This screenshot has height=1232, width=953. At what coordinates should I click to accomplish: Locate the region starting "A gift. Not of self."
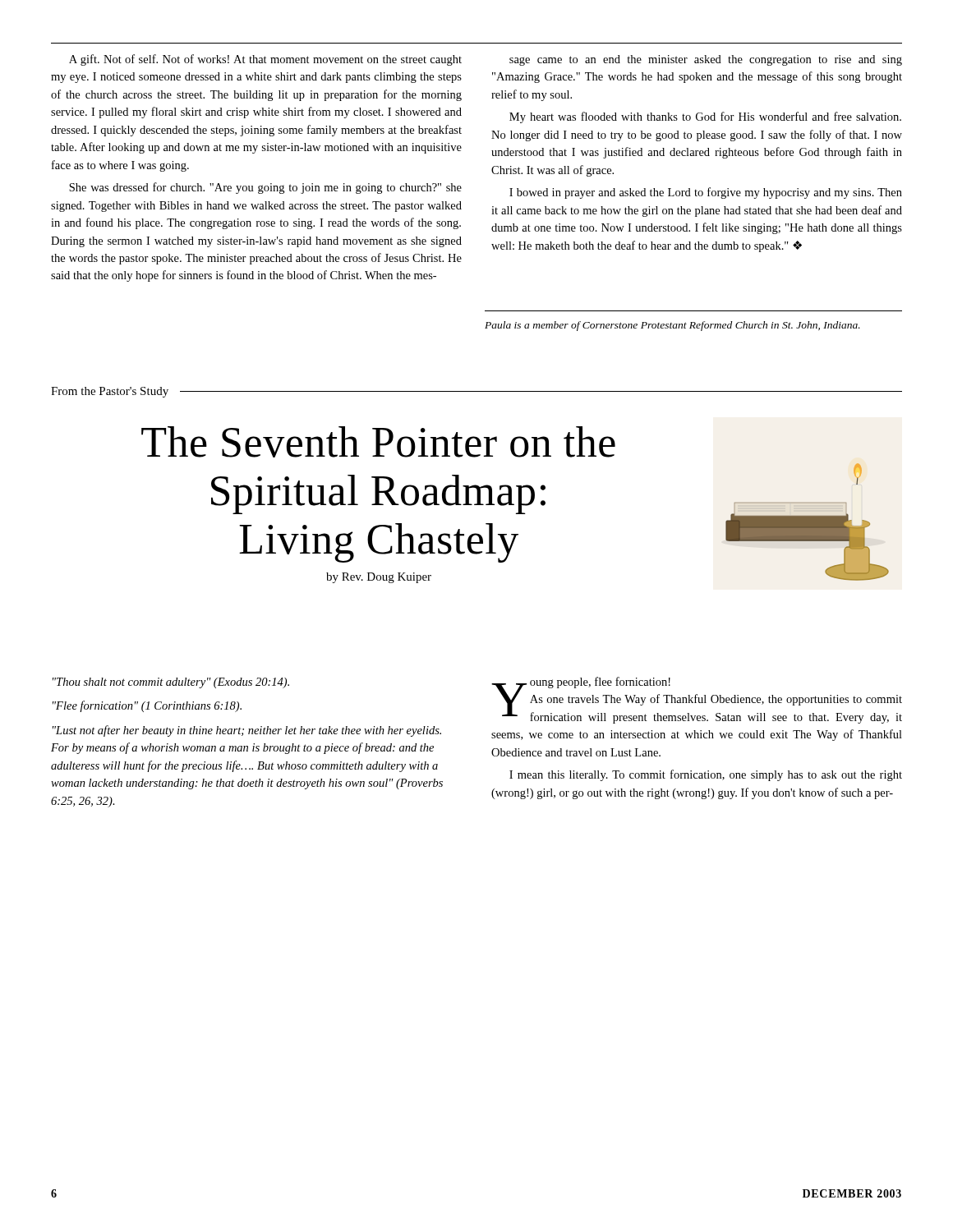click(265, 60)
